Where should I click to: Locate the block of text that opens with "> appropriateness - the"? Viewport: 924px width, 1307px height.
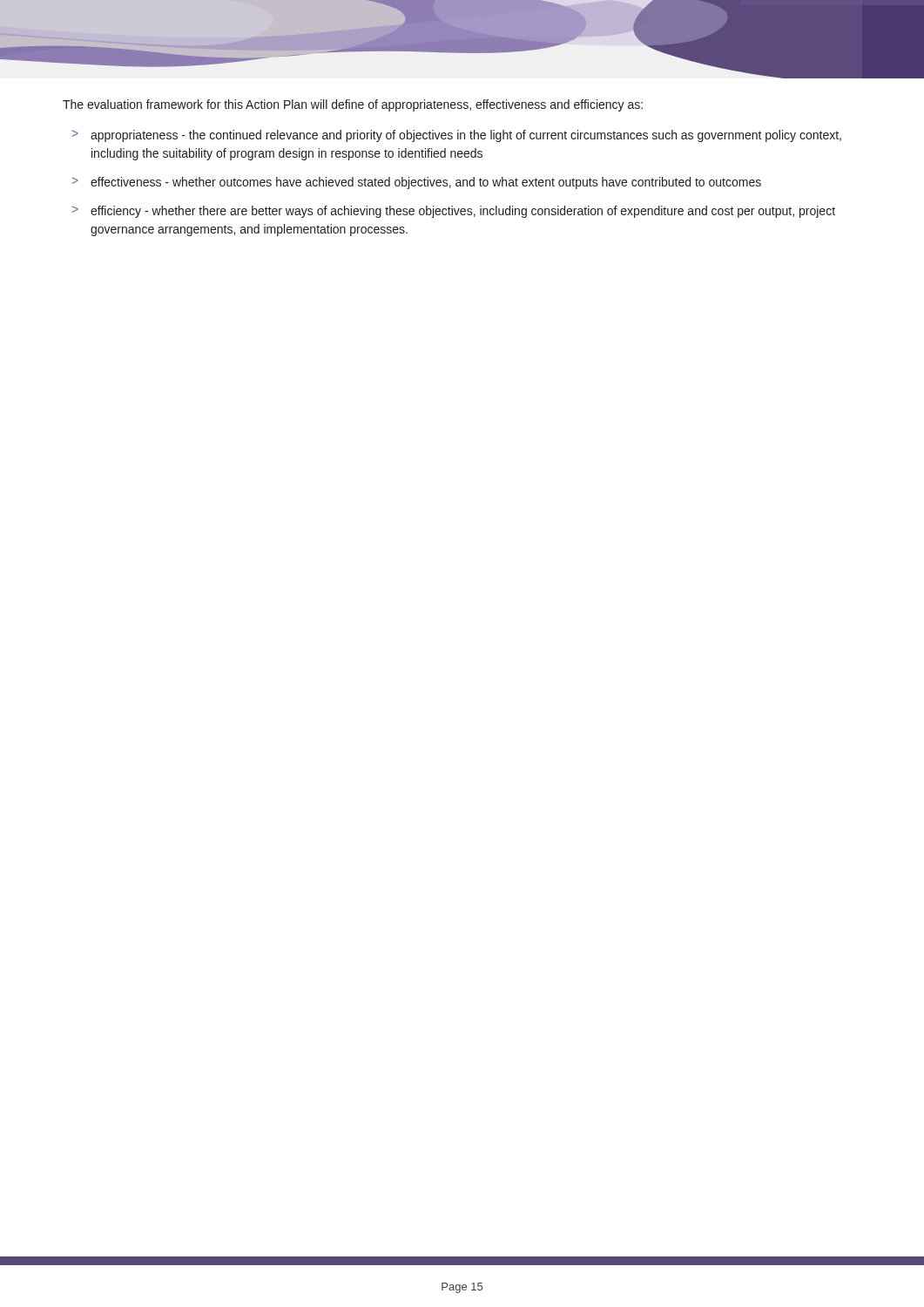pyautogui.click(x=466, y=145)
